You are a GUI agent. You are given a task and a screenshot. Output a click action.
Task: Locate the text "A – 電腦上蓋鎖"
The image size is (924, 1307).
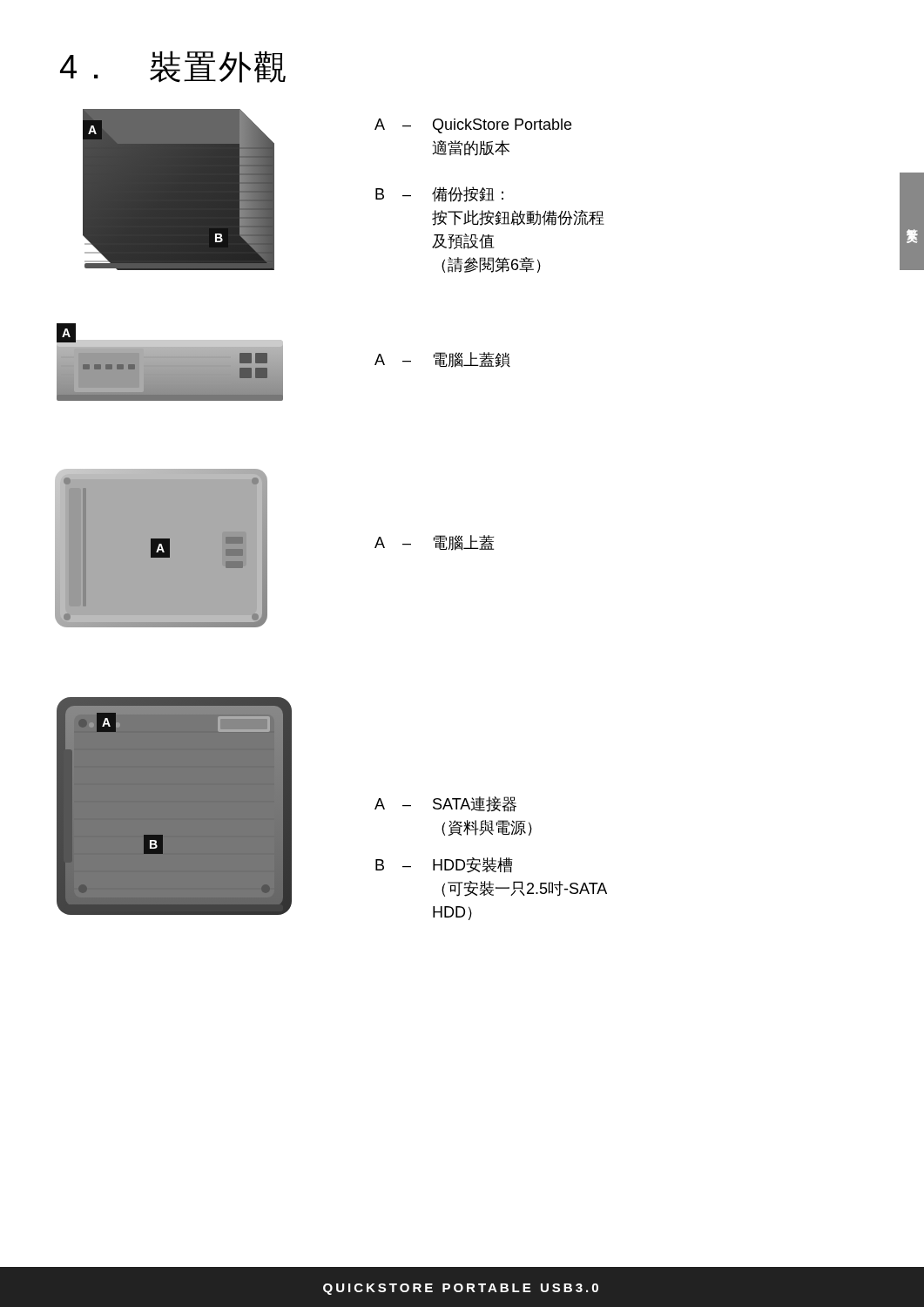[x=442, y=360]
